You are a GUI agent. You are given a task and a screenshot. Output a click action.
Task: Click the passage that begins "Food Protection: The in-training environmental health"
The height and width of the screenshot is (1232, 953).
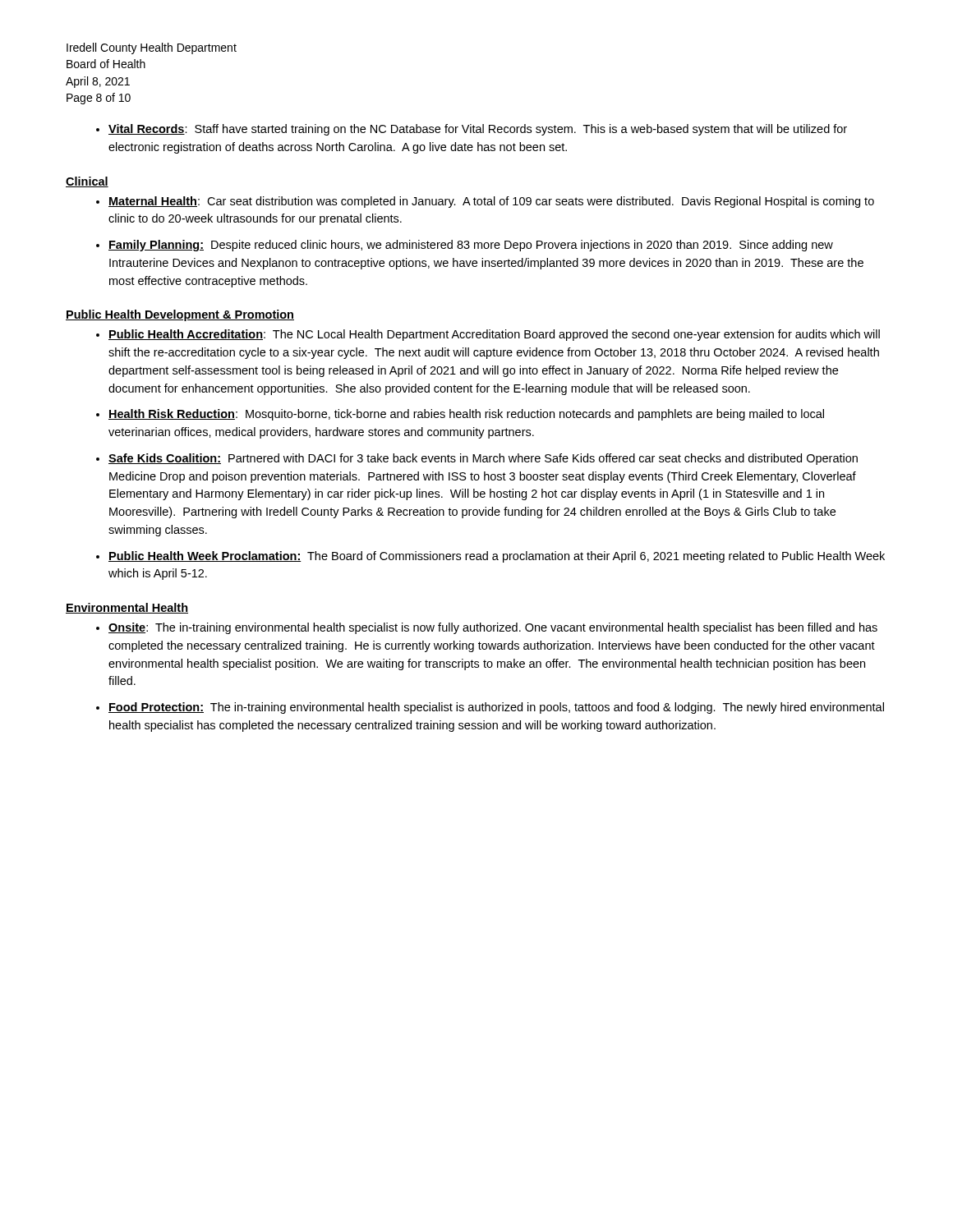tap(497, 716)
